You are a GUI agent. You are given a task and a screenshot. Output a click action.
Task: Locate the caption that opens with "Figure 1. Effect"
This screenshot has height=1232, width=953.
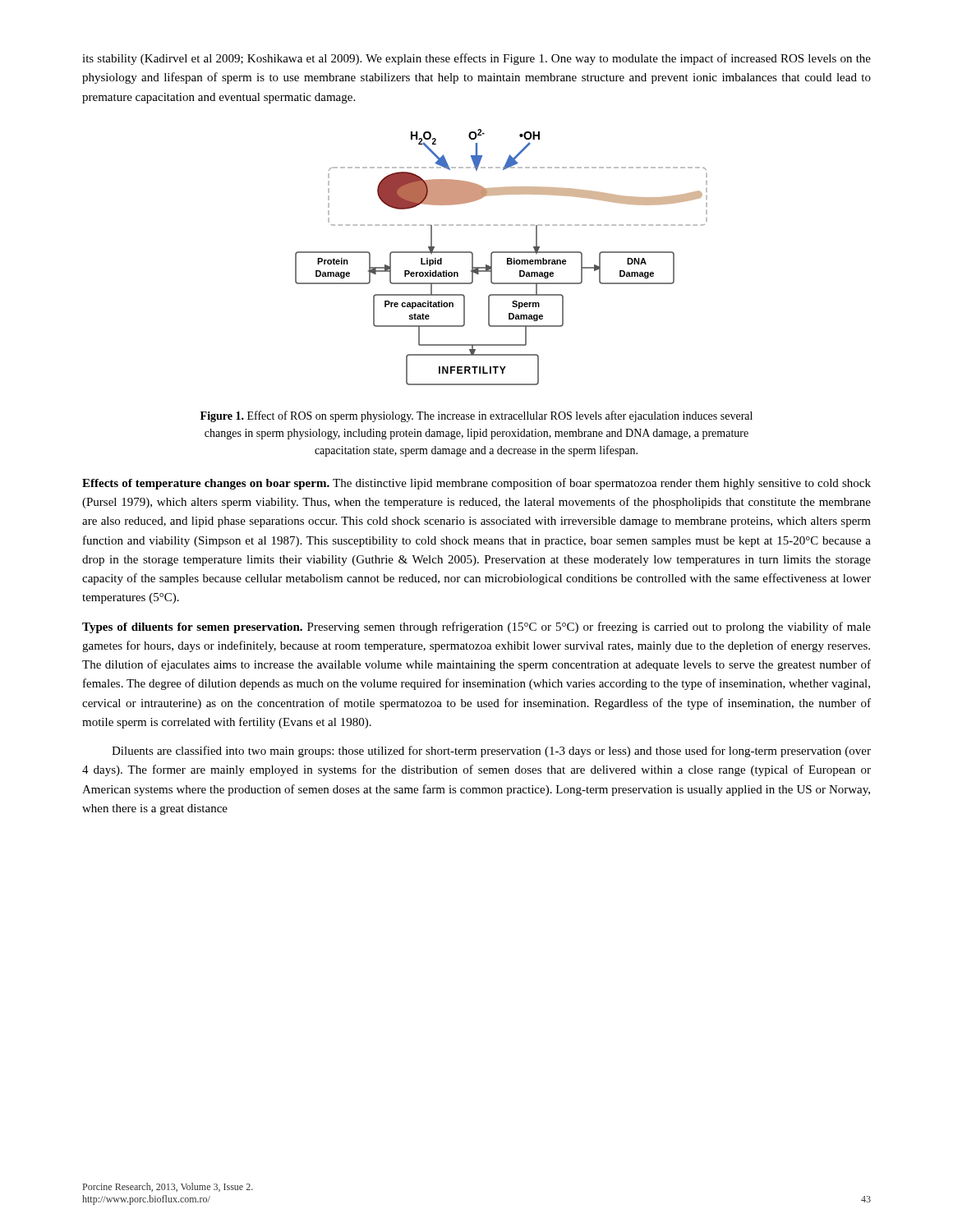tap(476, 433)
